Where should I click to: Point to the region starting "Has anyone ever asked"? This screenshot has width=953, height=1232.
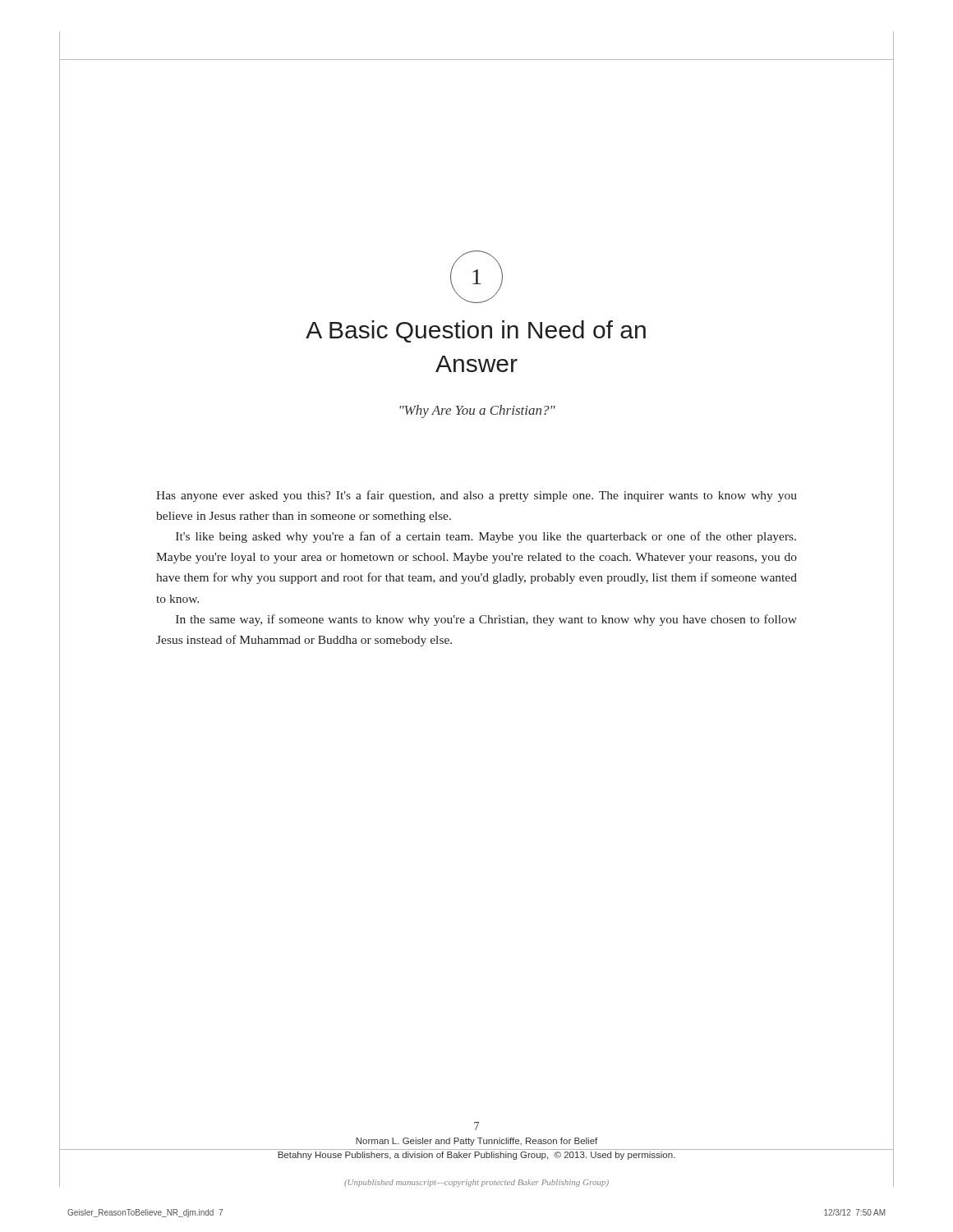(476, 567)
